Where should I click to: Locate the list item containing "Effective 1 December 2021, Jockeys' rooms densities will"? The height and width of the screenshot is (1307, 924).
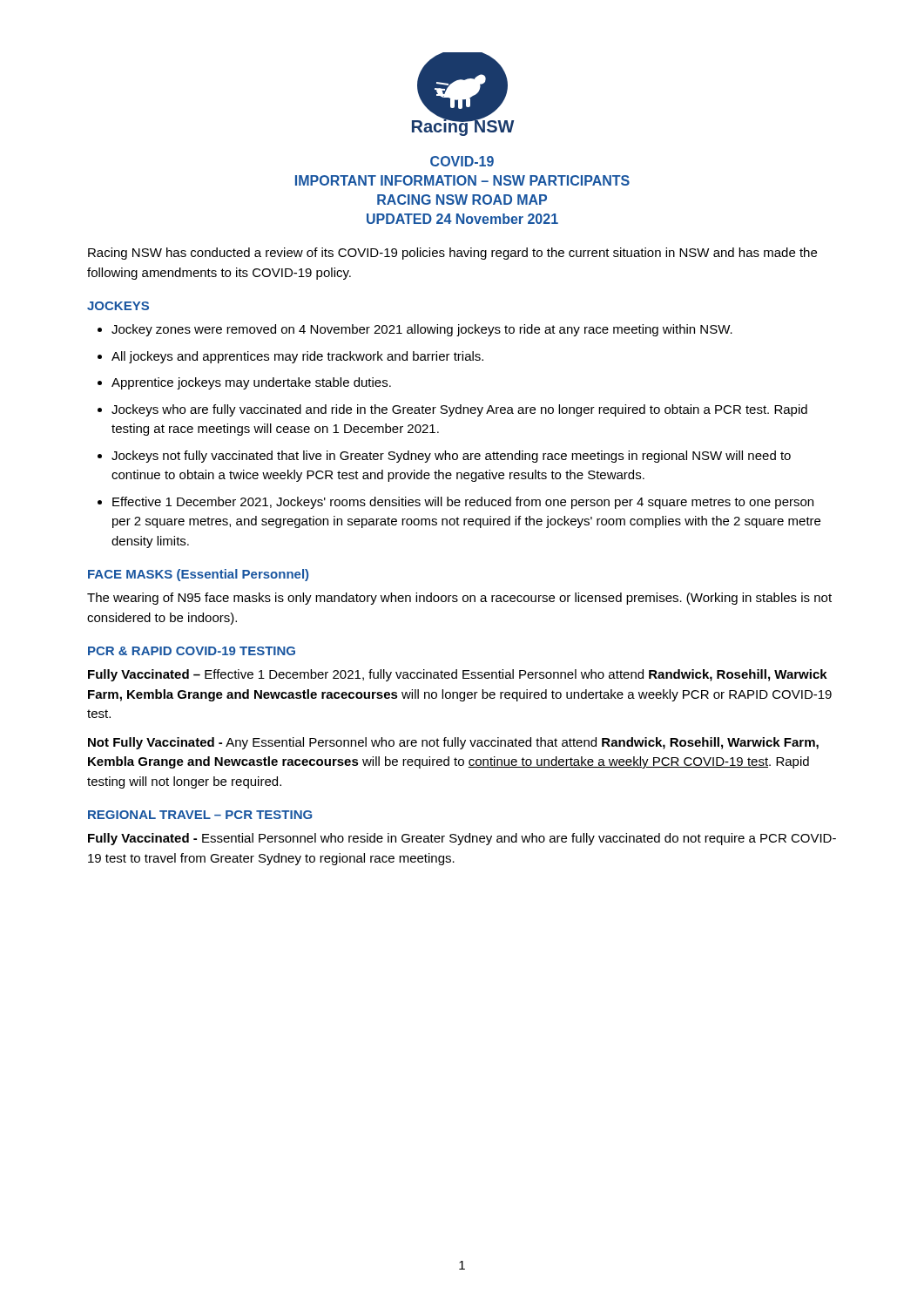click(x=466, y=521)
